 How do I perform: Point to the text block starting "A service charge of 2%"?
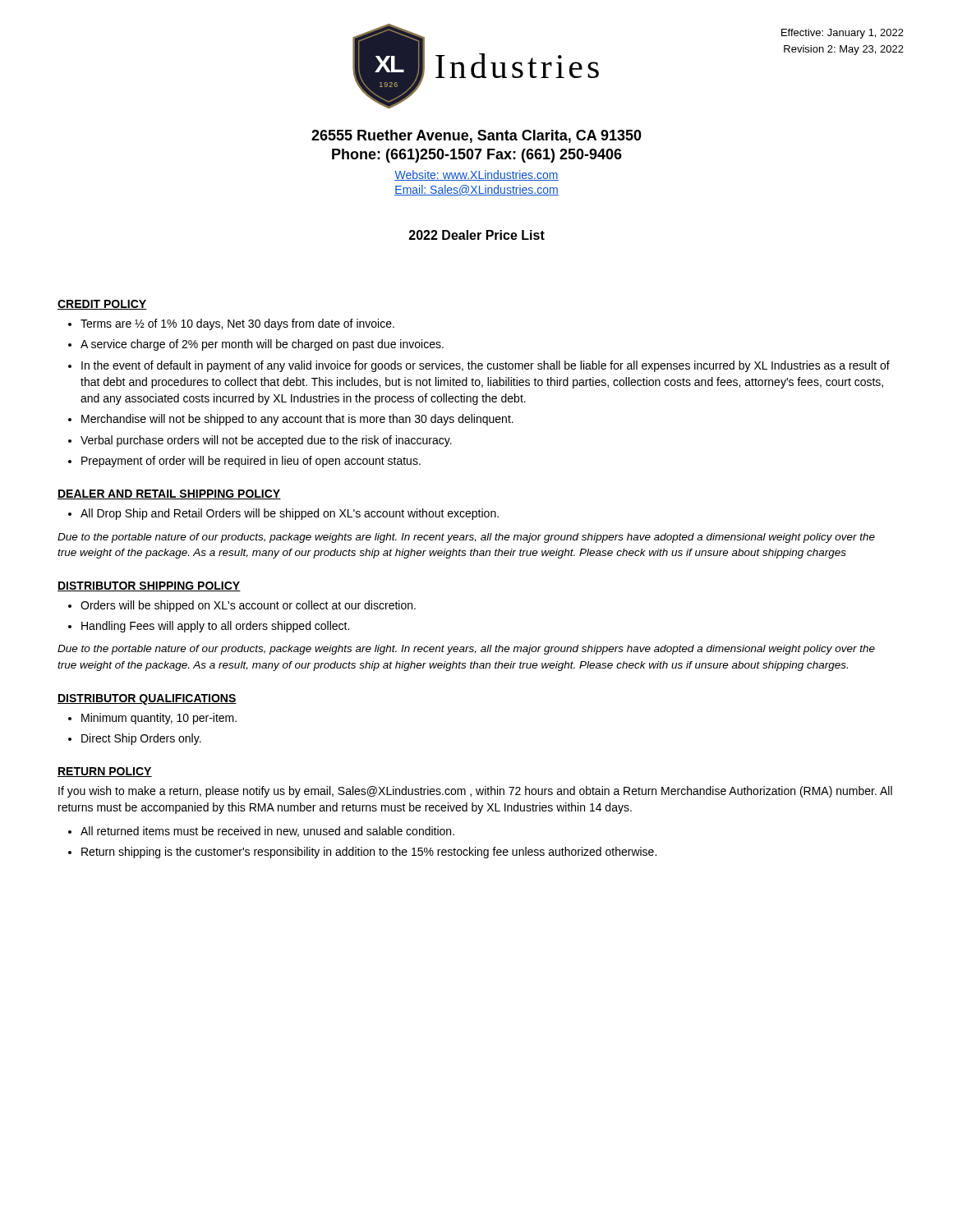(x=262, y=344)
